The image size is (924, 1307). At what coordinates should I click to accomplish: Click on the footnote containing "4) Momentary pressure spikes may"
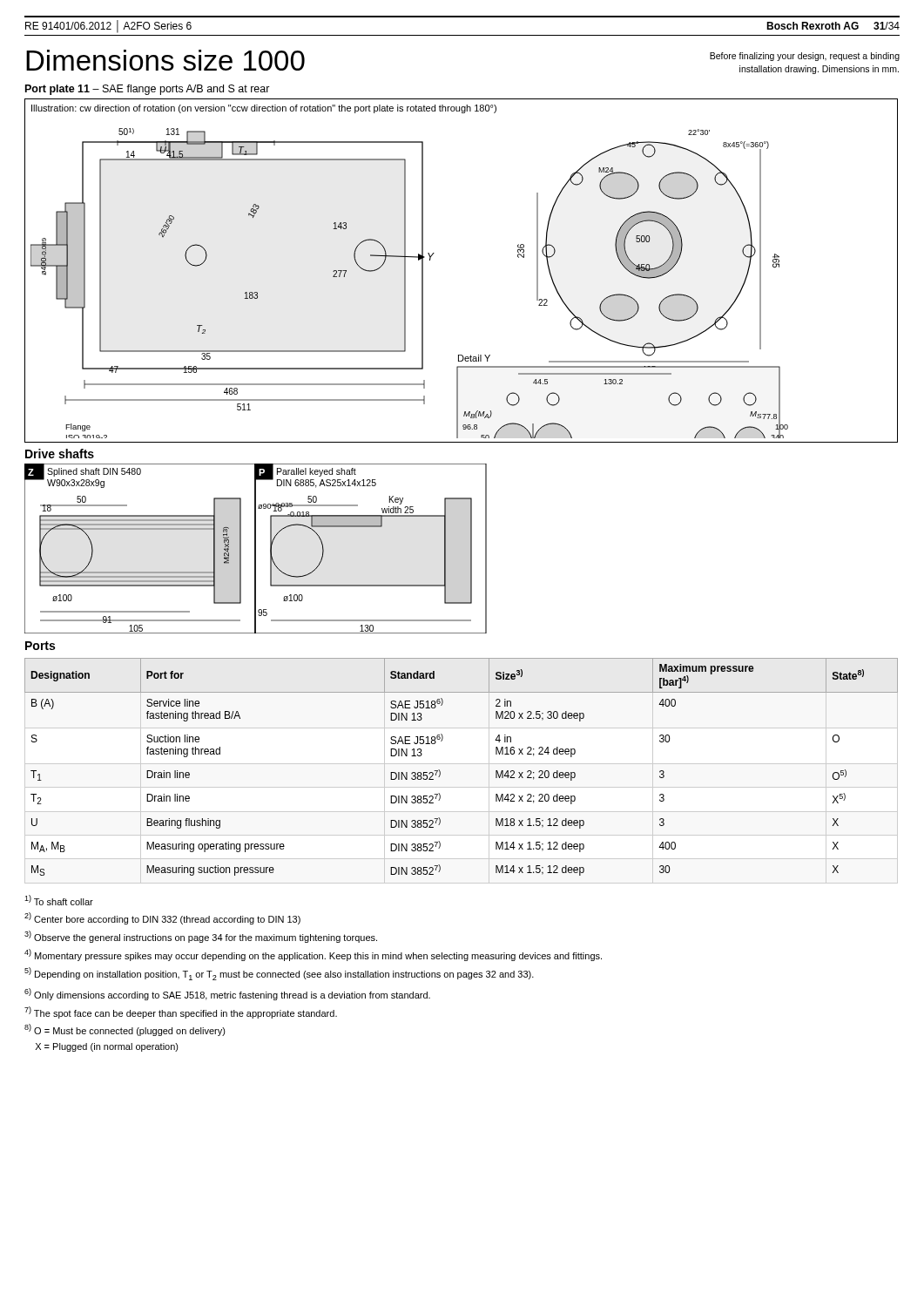point(314,954)
